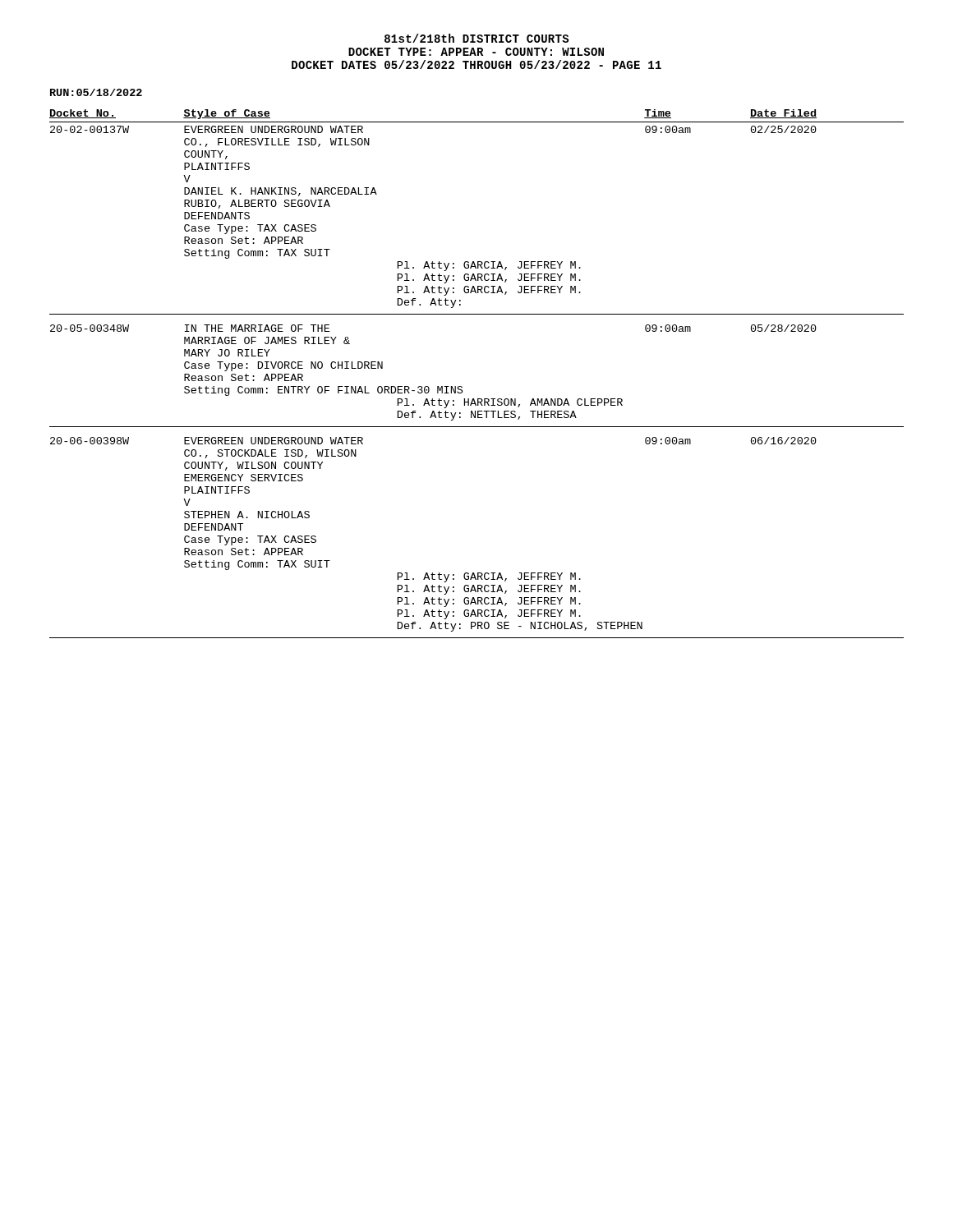Click the table
Viewport: 953px width, 1232px height.
pos(476,375)
